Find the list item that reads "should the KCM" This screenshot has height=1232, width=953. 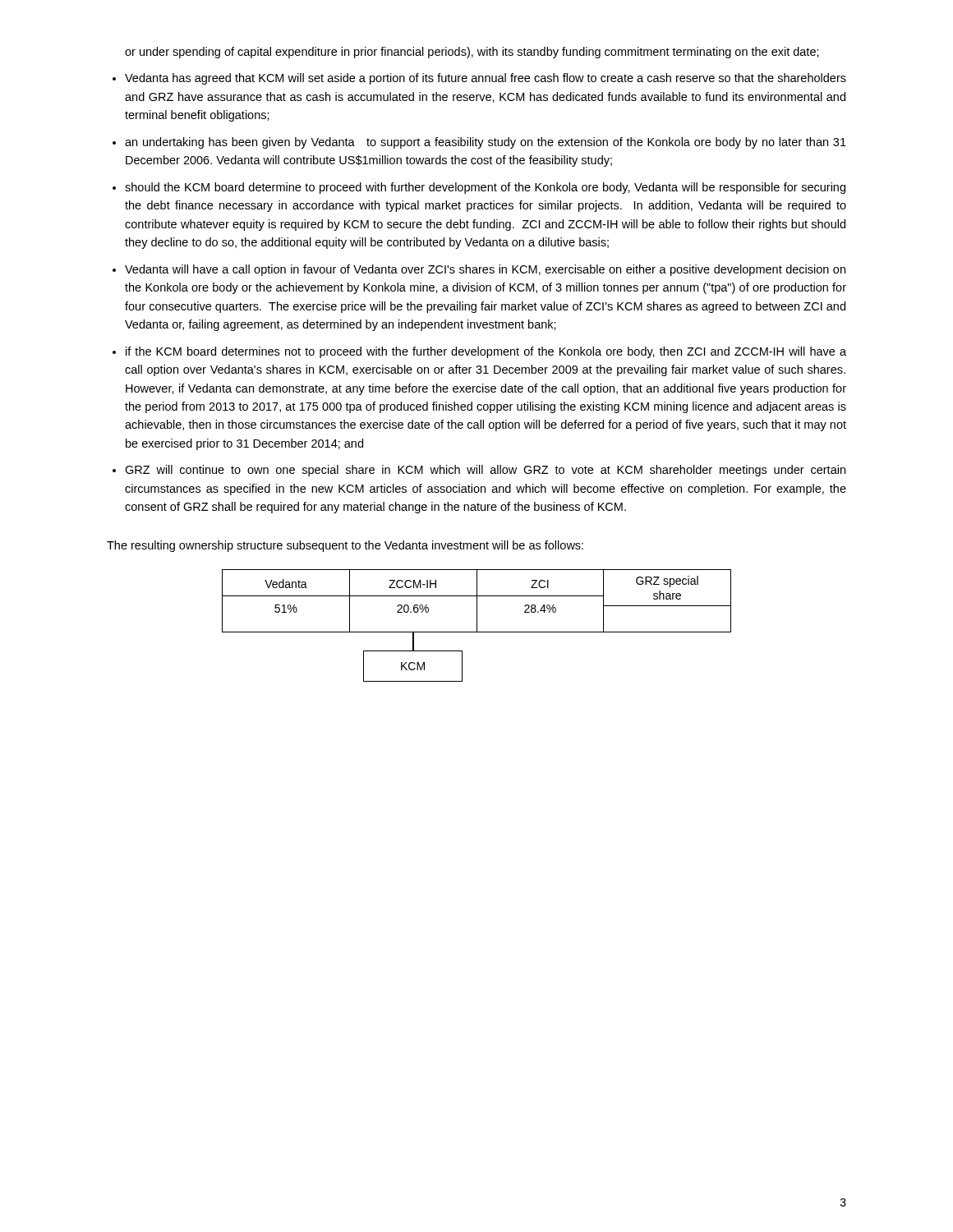[x=486, y=215]
